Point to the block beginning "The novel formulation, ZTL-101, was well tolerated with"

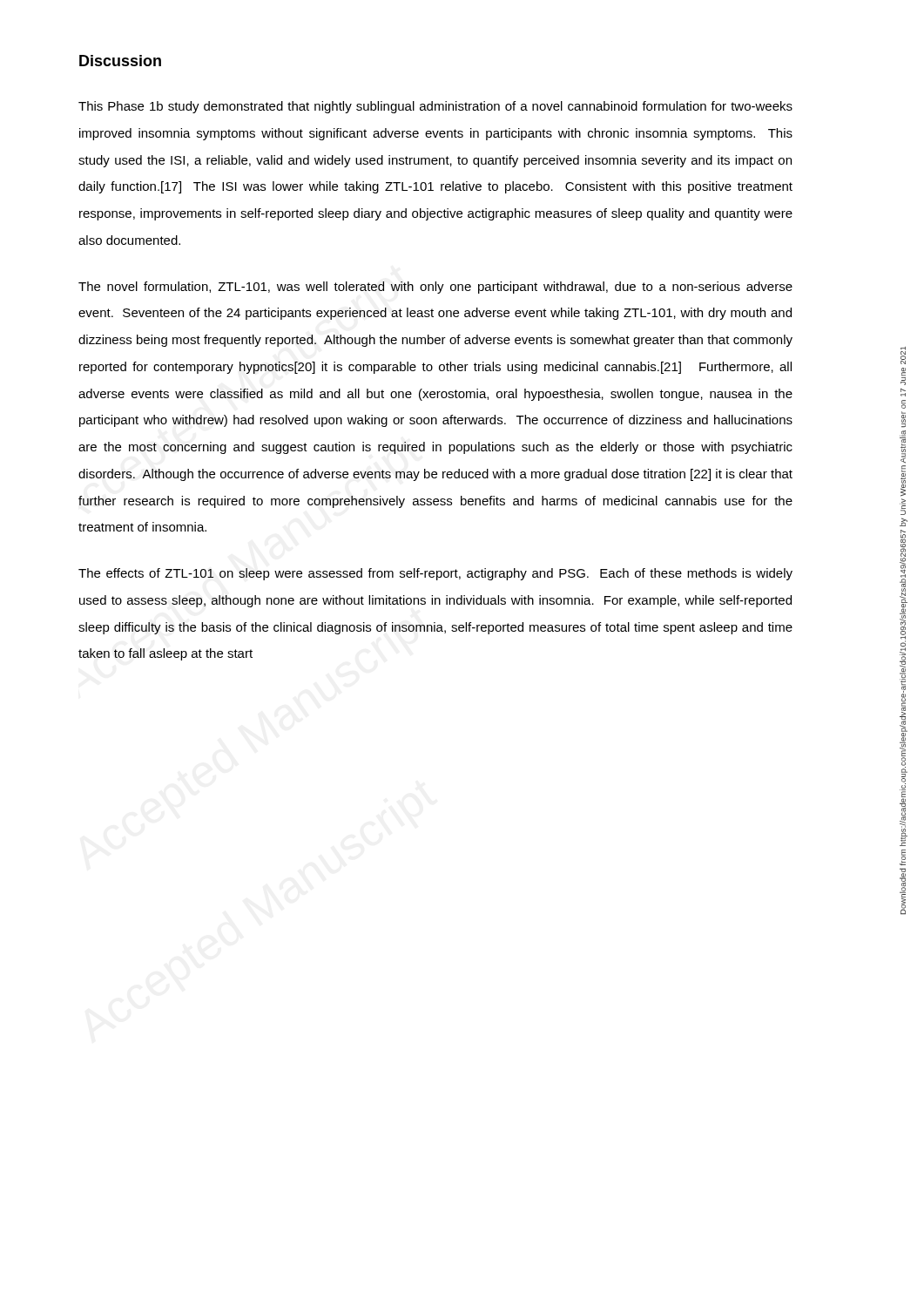pyautogui.click(x=435, y=406)
